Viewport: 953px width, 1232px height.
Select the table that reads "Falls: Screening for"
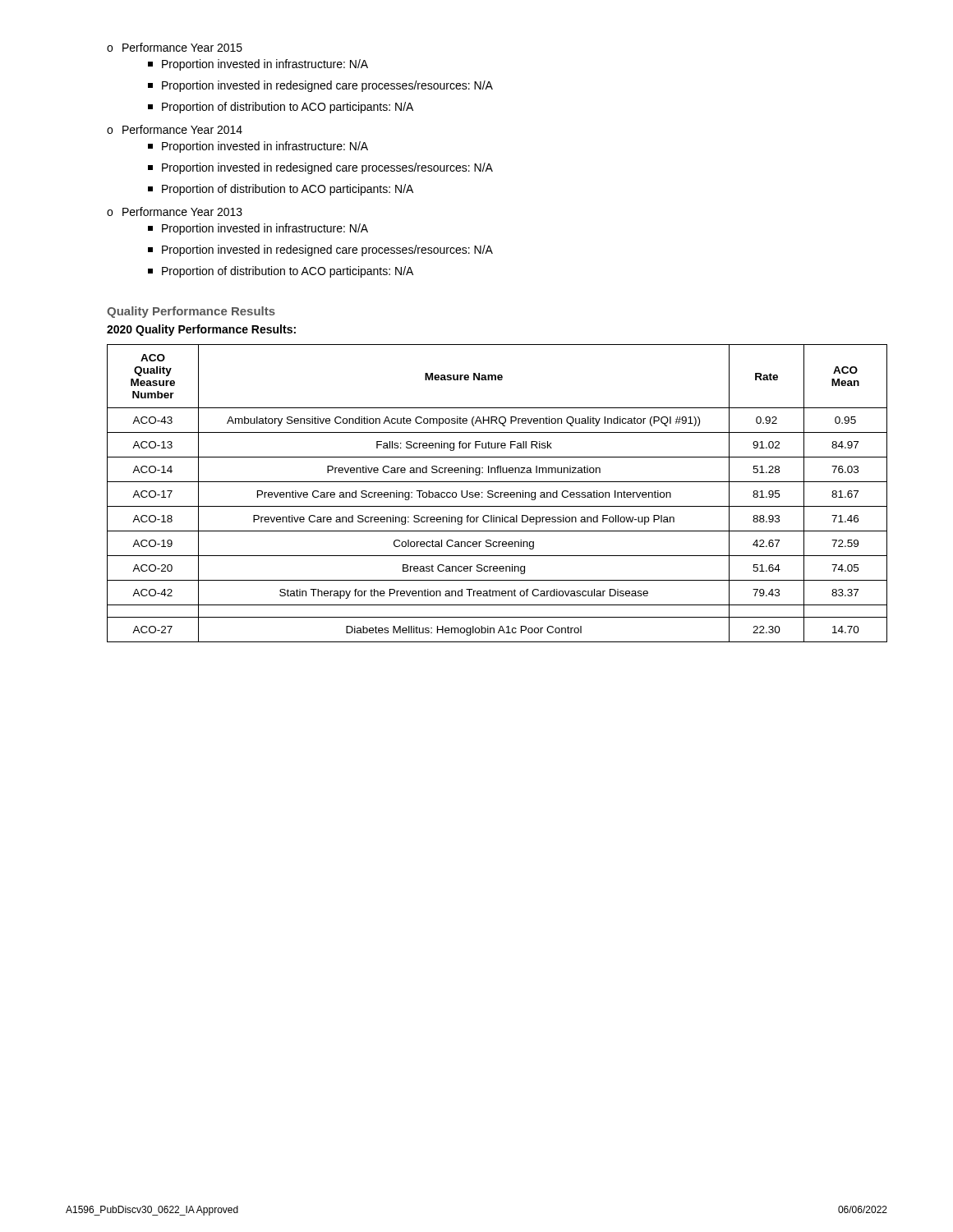pos(497,493)
